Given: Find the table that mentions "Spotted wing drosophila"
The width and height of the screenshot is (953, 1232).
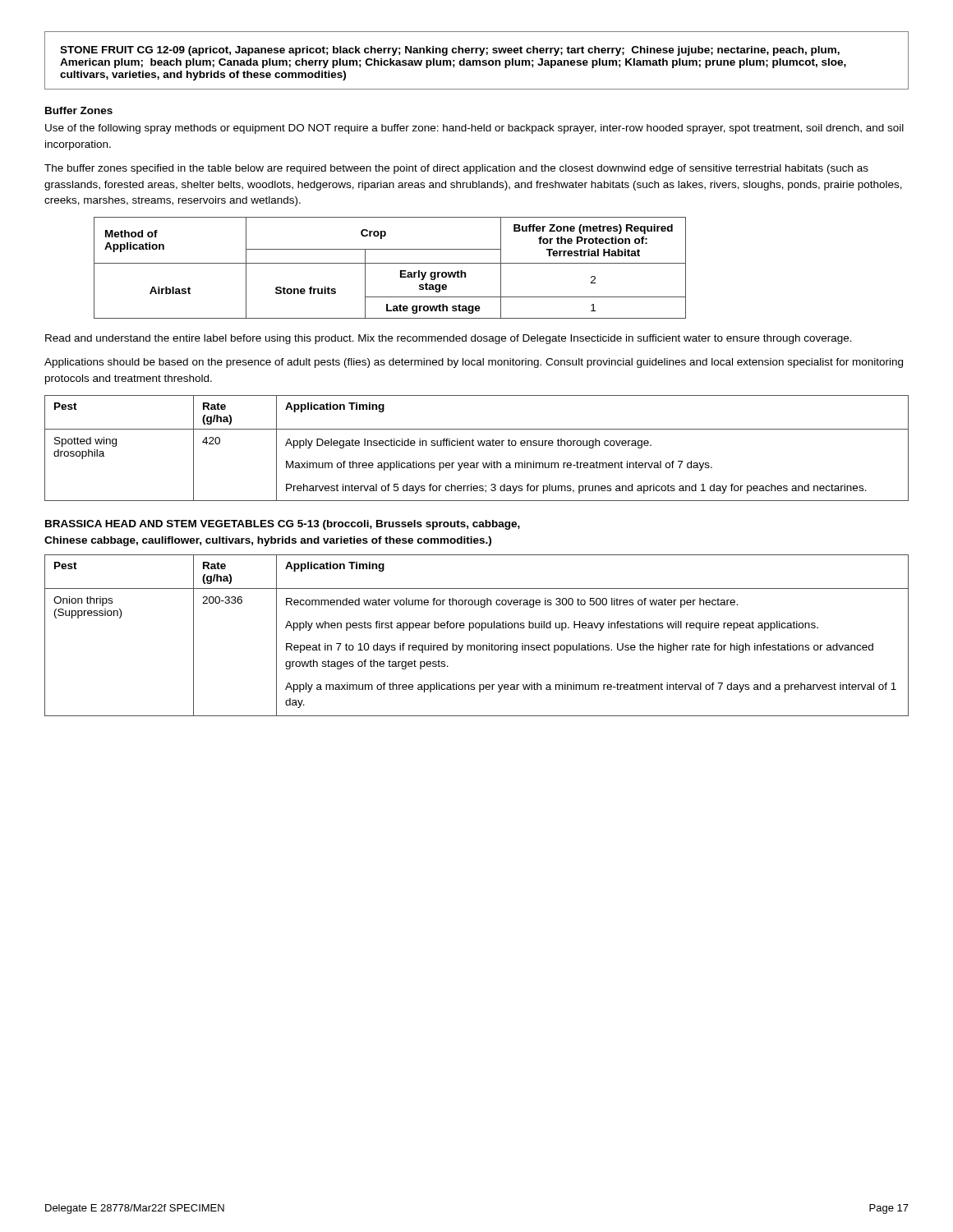Looking at the screenshot, I should (476, 448).
